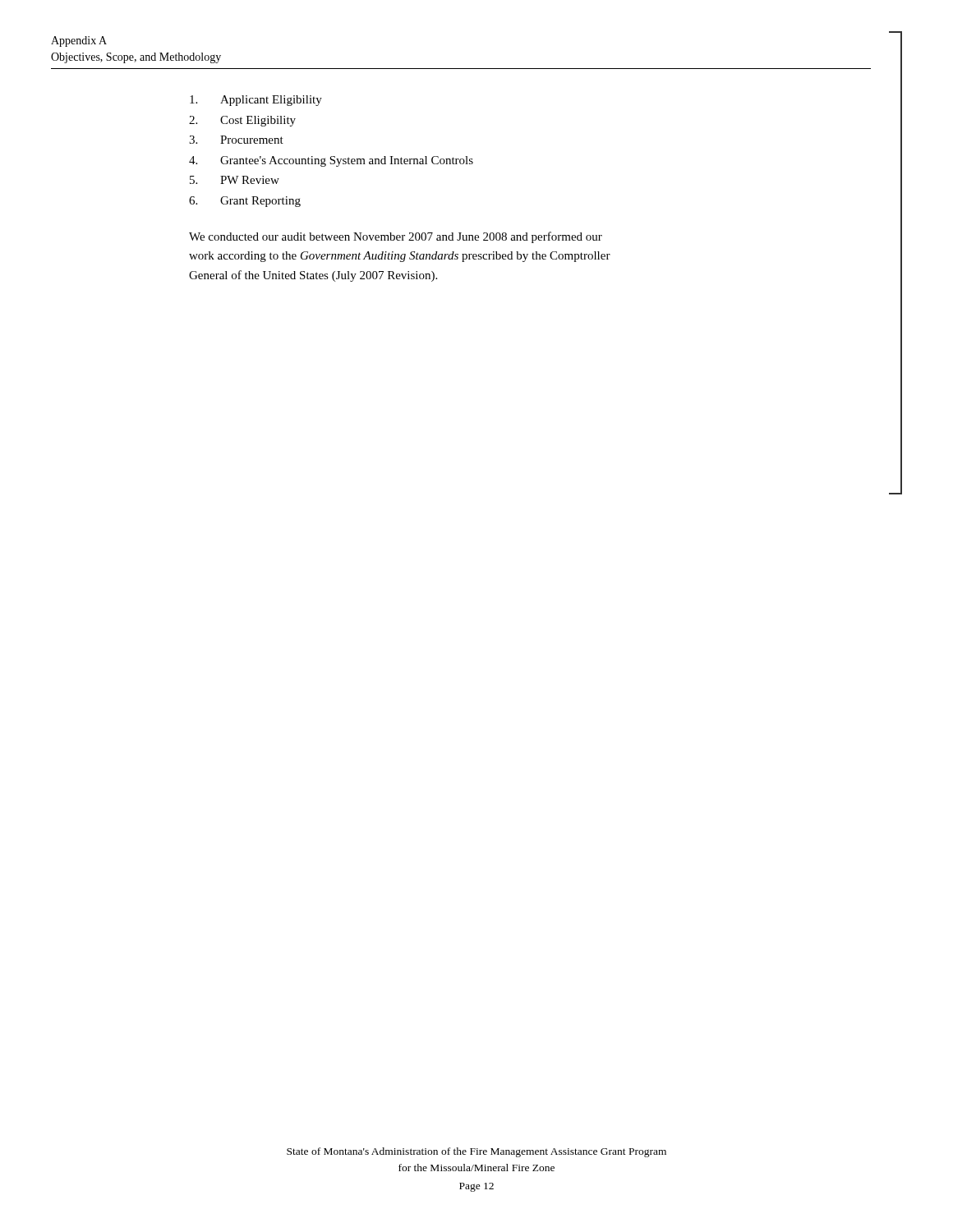Click on the list item that reads "4. Grantee's Accounting System and Internal Controls"

(x=331, y=161)
